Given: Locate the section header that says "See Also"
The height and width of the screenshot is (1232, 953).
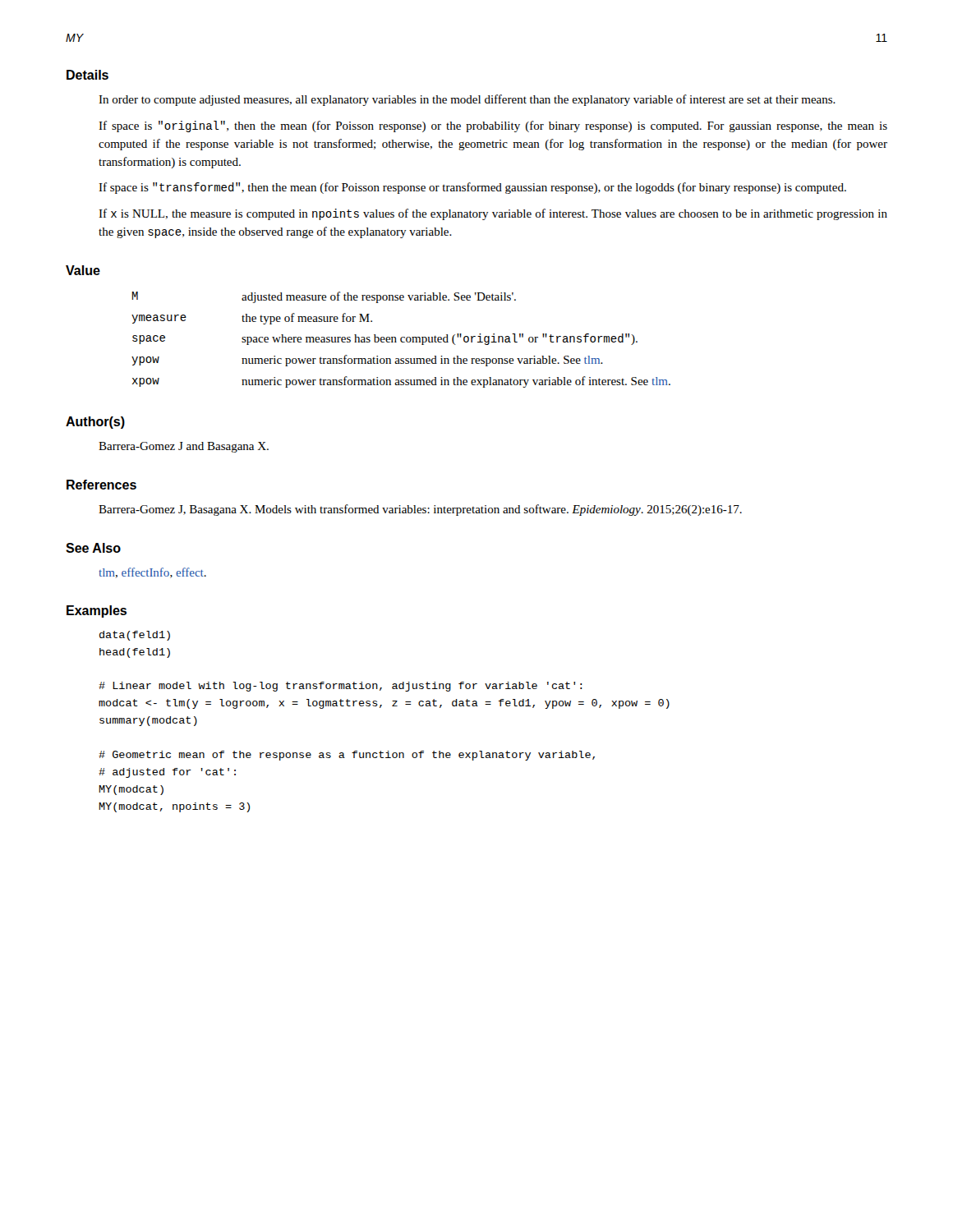Looking at the screenshot, I should pyautogui.click(x=93, y=548).
